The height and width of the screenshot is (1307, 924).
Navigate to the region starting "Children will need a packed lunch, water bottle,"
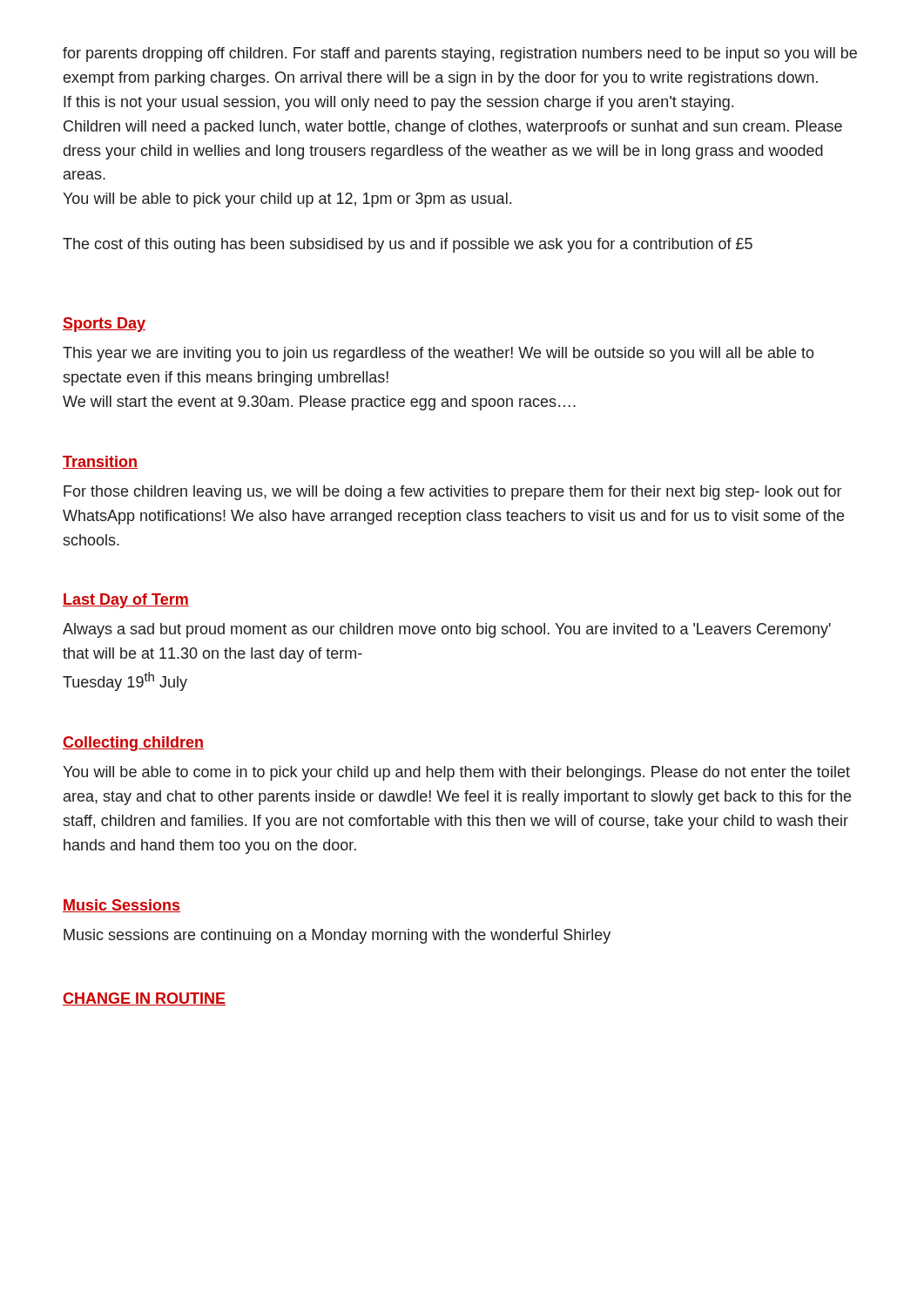(453, 150)
